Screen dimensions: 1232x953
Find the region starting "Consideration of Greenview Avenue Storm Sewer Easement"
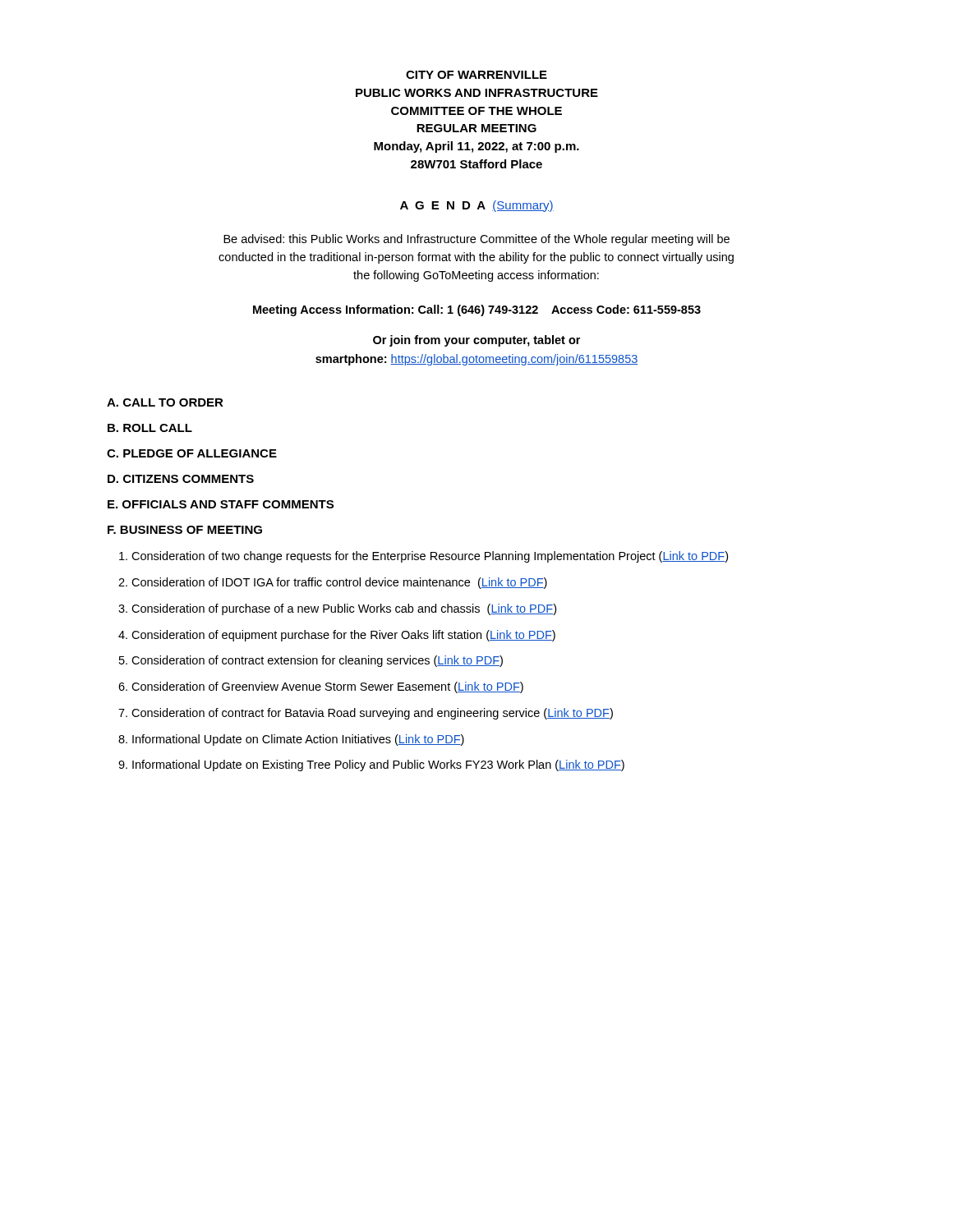[x=328, y=687]
